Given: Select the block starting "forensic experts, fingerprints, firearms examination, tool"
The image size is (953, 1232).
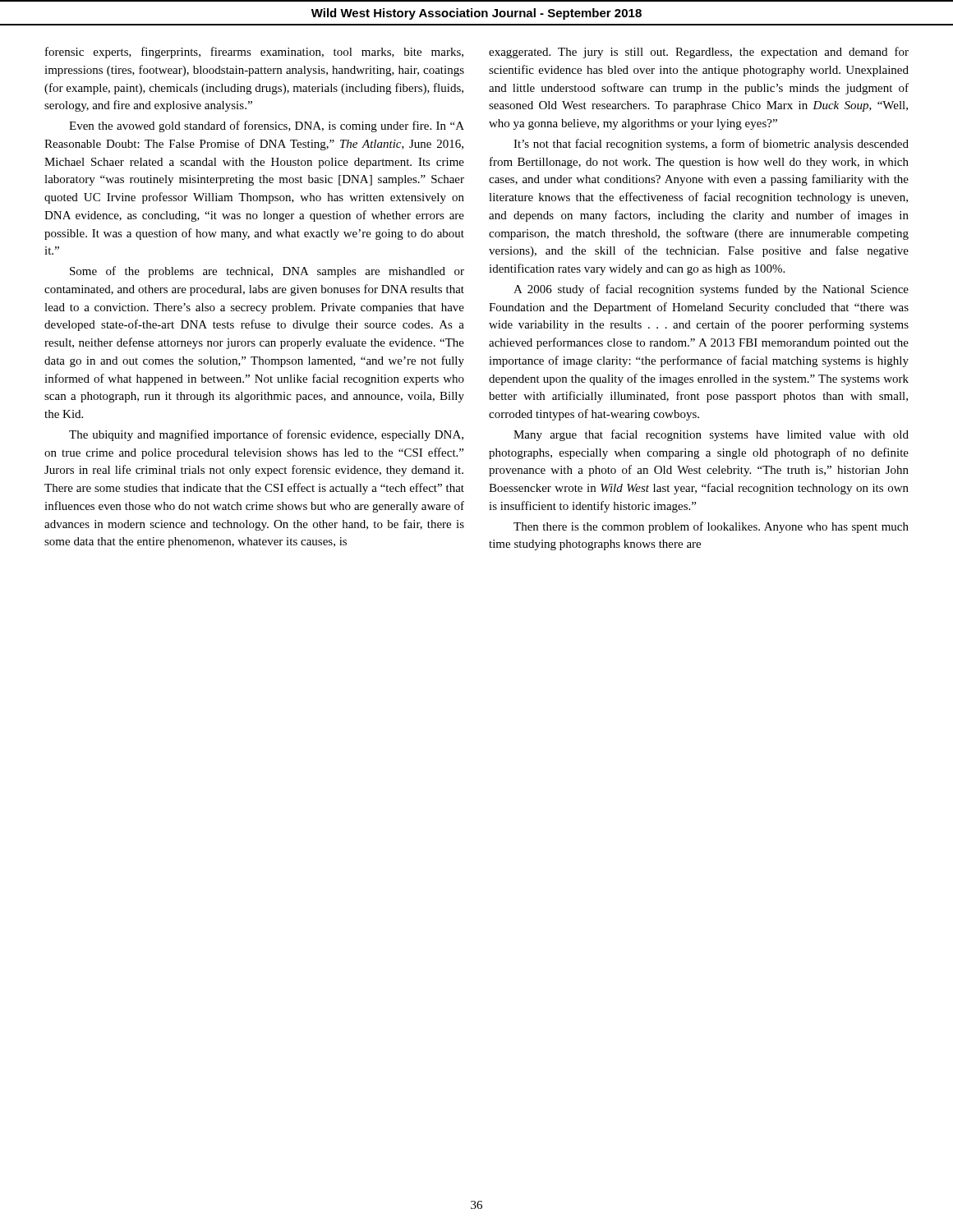Looking at the screenshot, I should (x=254, y=297).
